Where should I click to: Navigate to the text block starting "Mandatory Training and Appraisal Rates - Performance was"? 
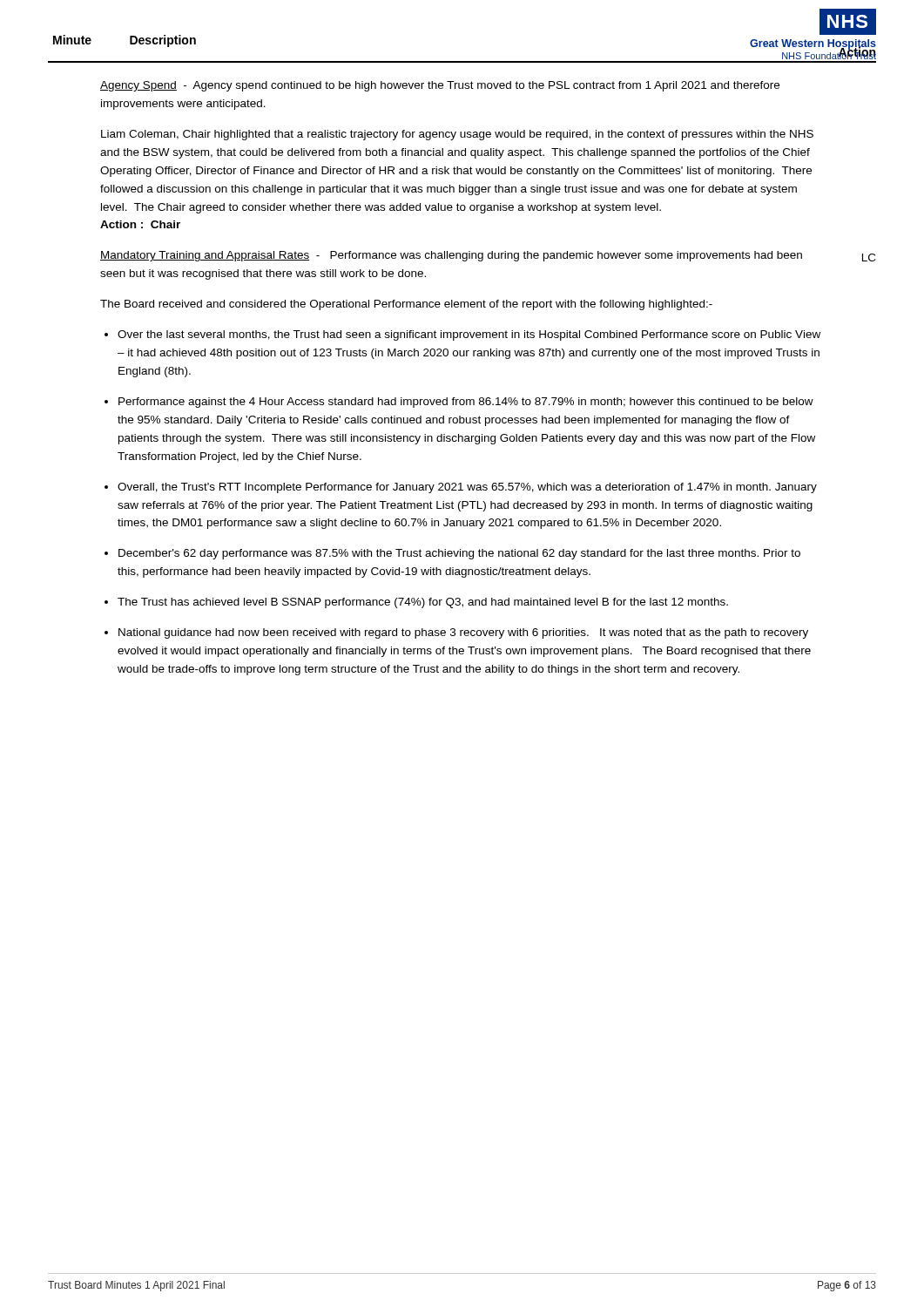pos(451,264)
